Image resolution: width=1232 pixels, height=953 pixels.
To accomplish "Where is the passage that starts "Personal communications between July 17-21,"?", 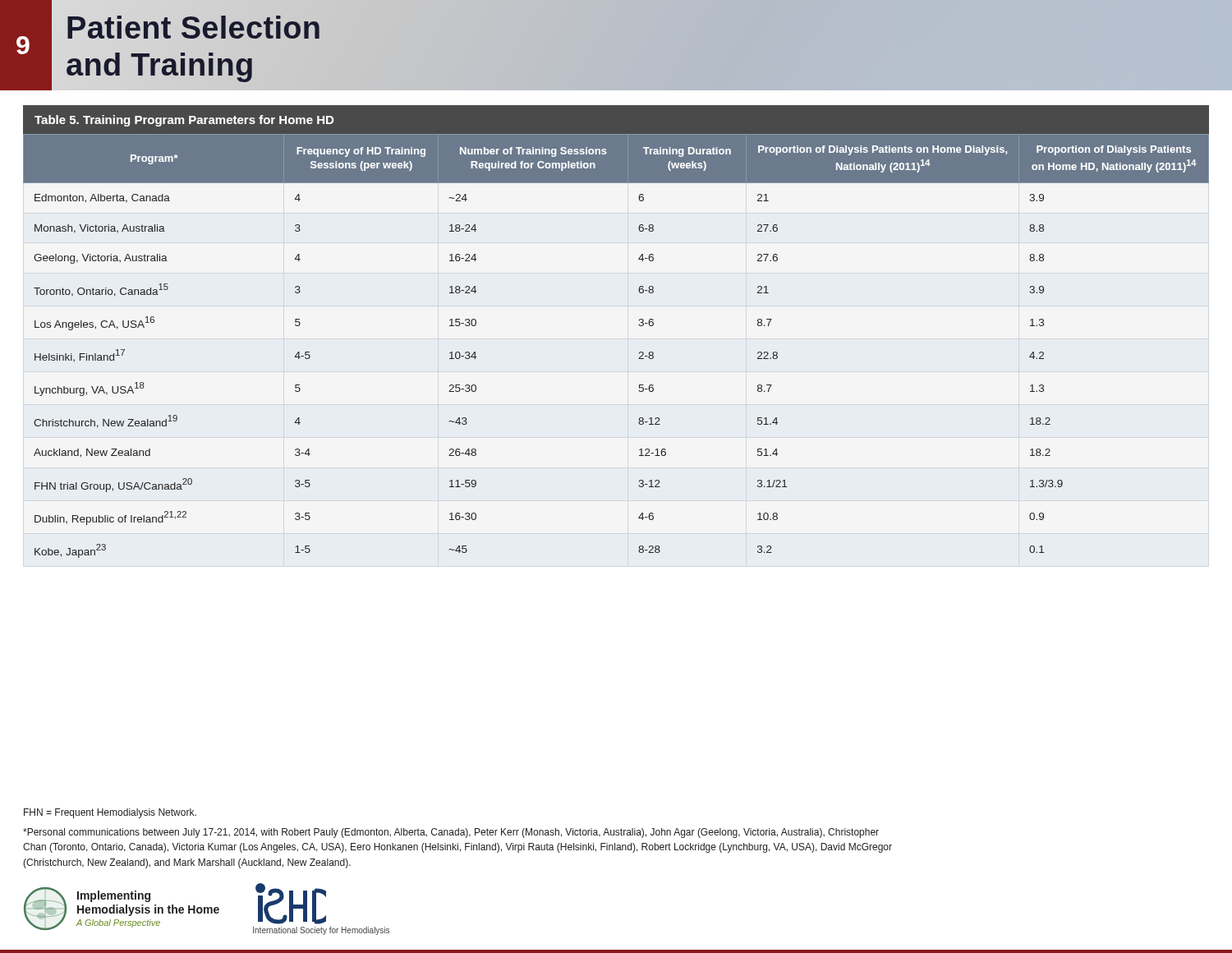I will (x=458, y=847).
